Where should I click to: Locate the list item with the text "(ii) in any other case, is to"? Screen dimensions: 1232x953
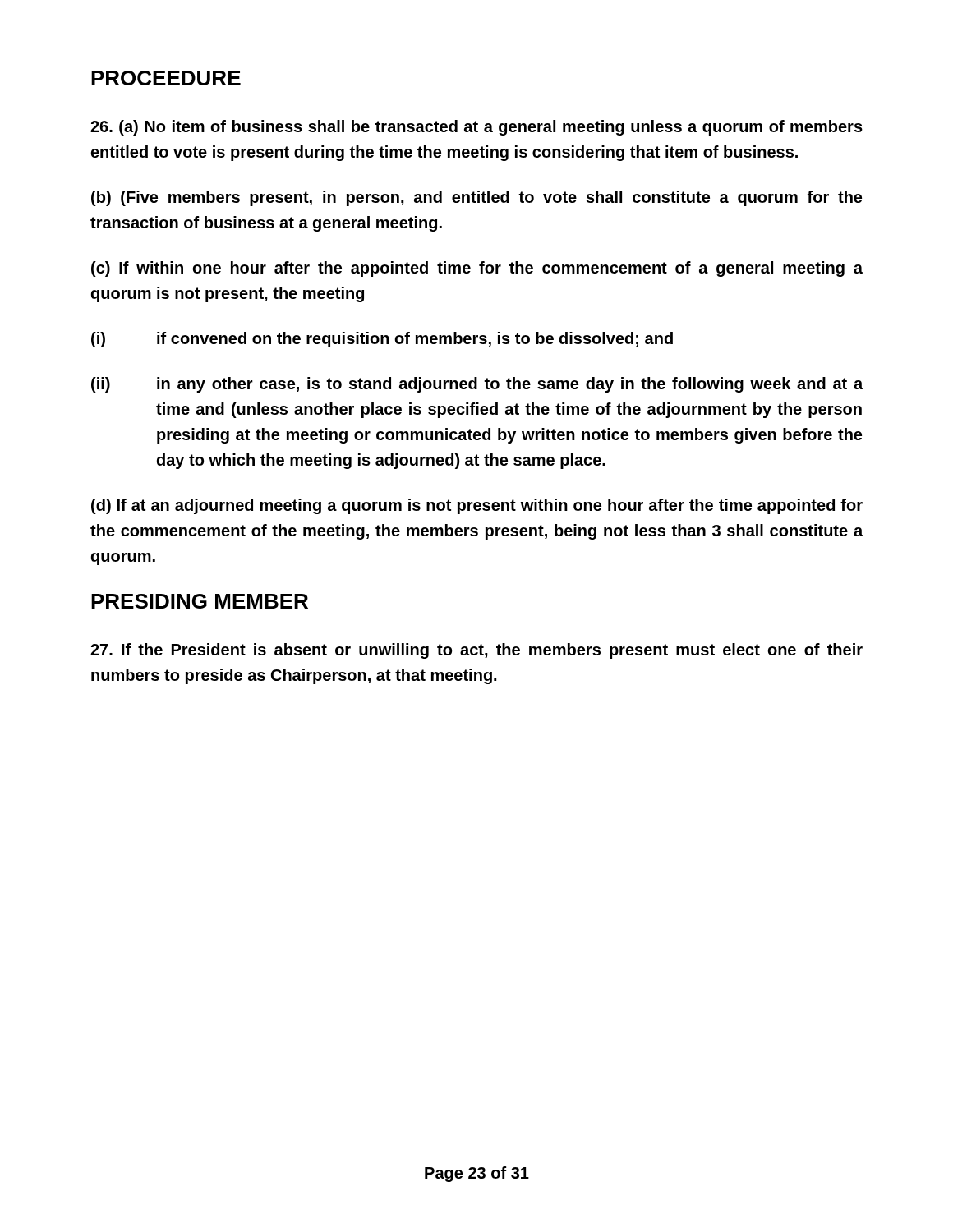coord(476,422)
